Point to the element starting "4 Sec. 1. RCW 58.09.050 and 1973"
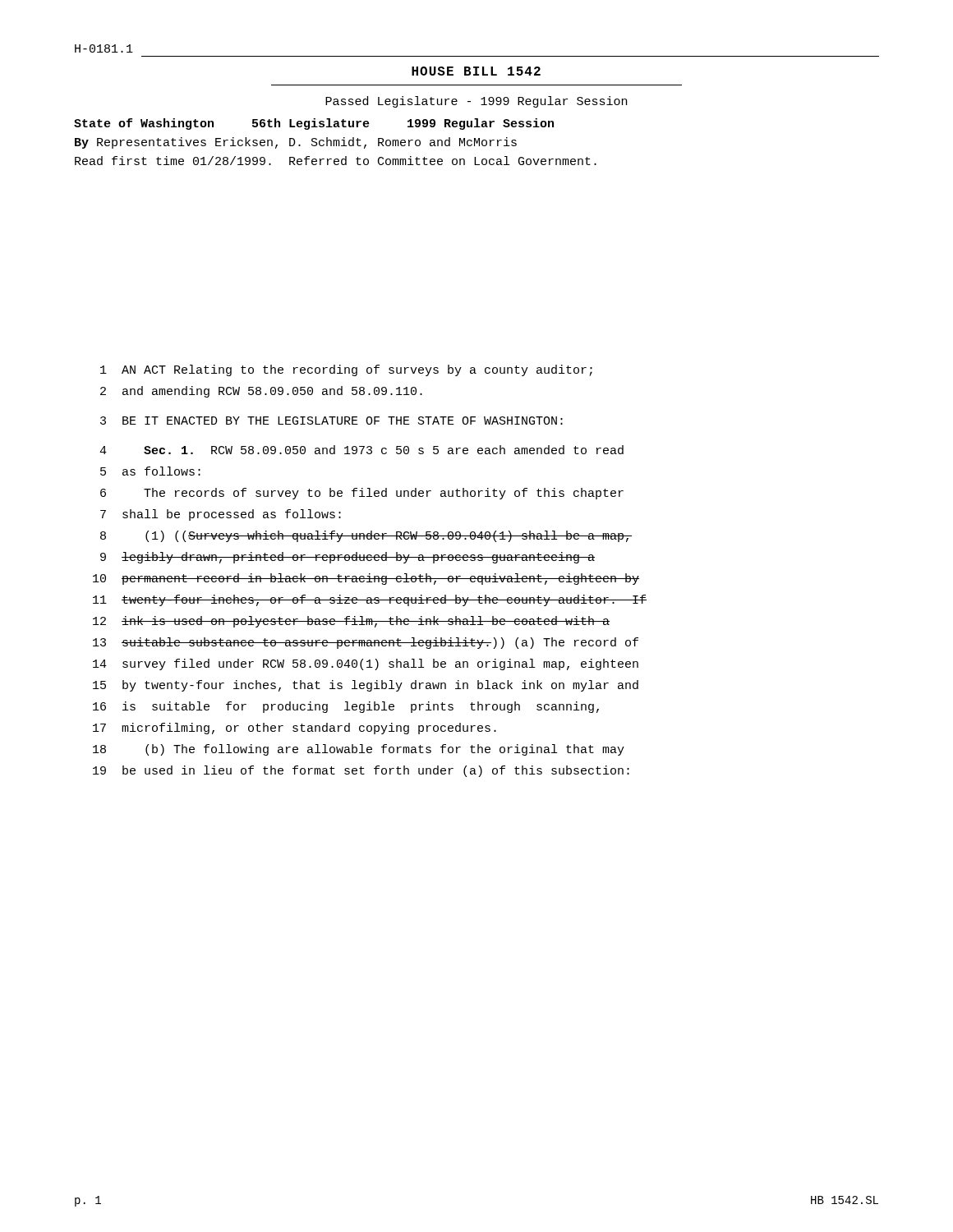 [x=476, y=452]
